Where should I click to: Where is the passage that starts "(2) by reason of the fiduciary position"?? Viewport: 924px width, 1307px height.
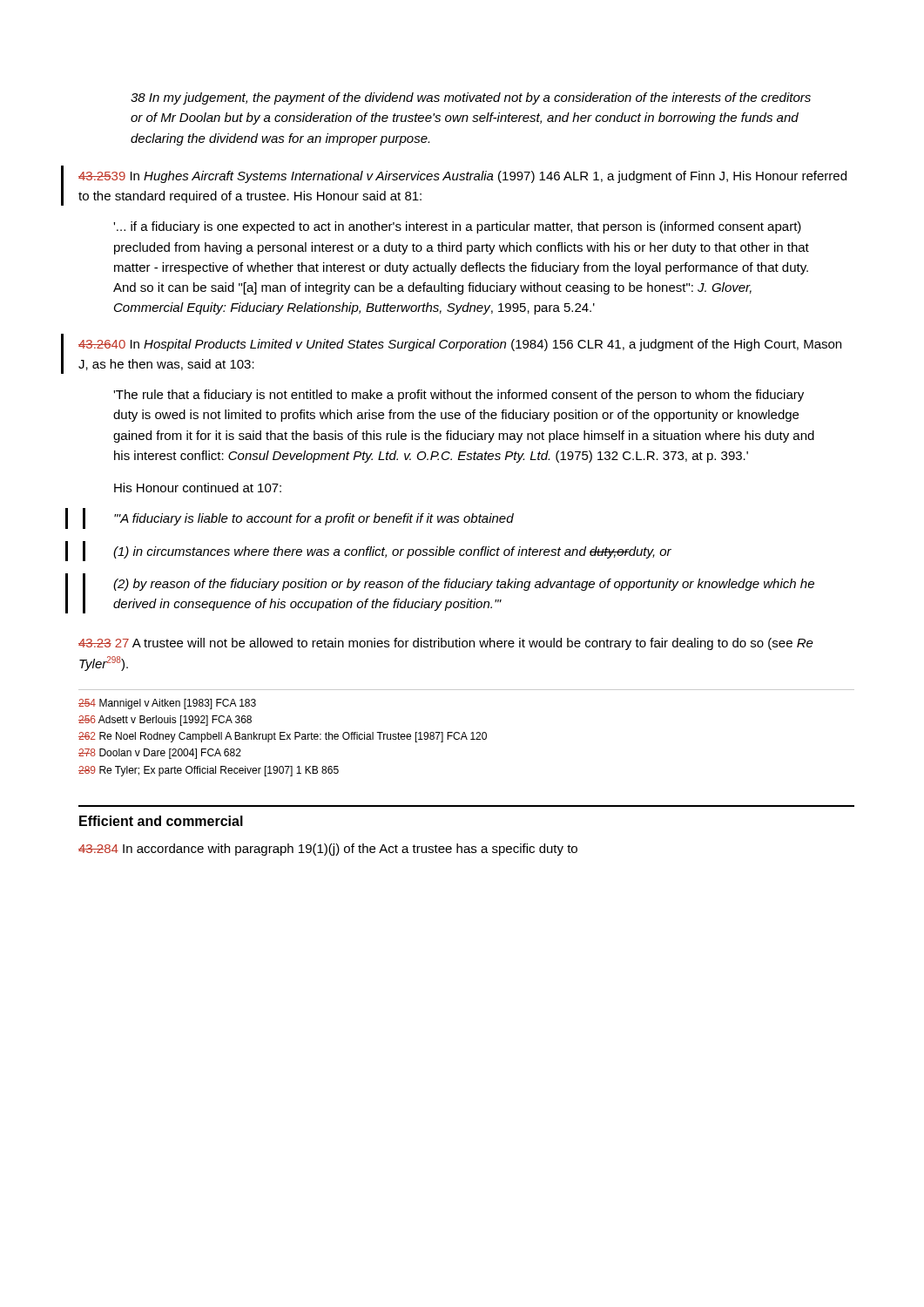point(464,593)
